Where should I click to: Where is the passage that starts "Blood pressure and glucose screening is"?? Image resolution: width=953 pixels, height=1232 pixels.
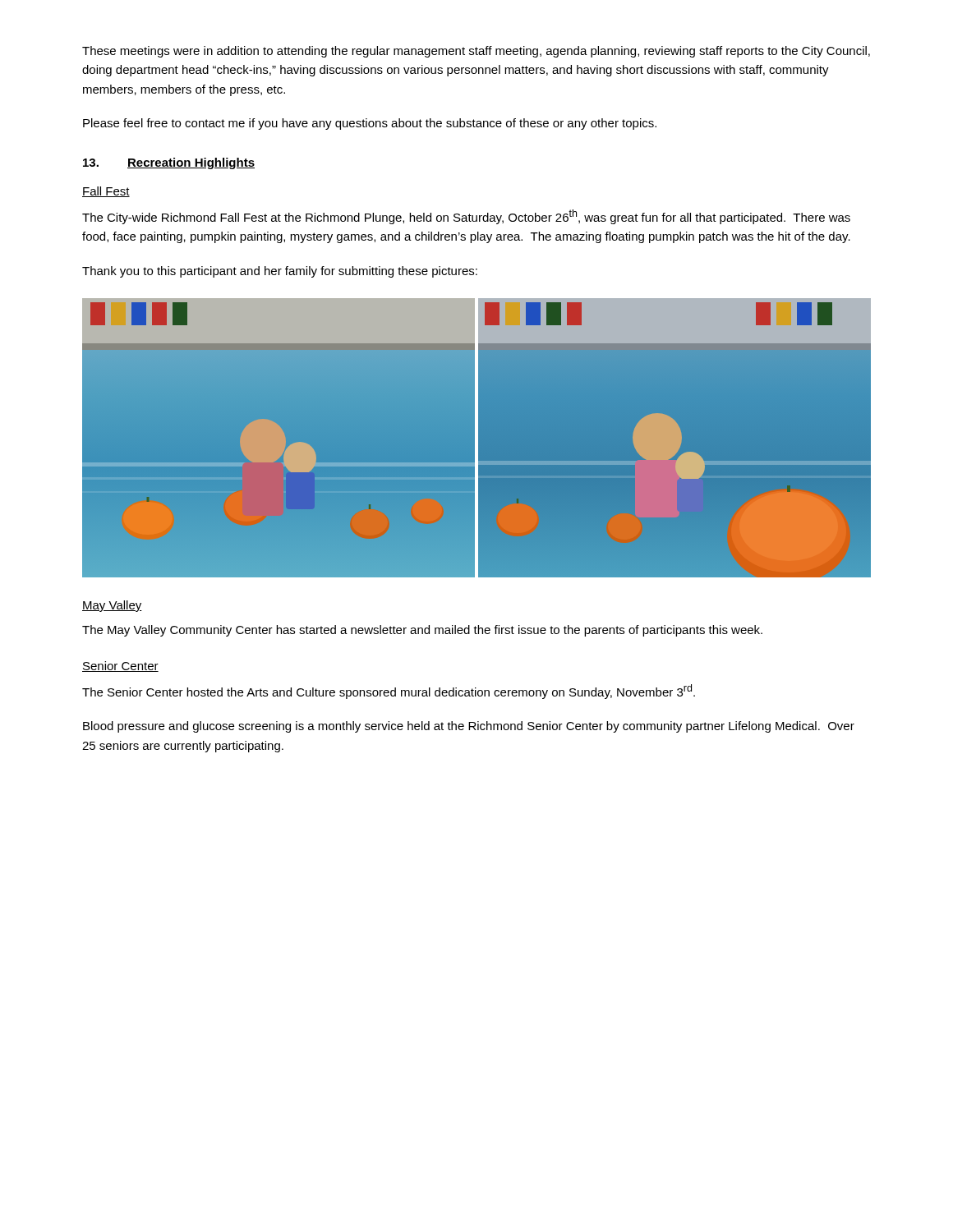click(468, 735)
